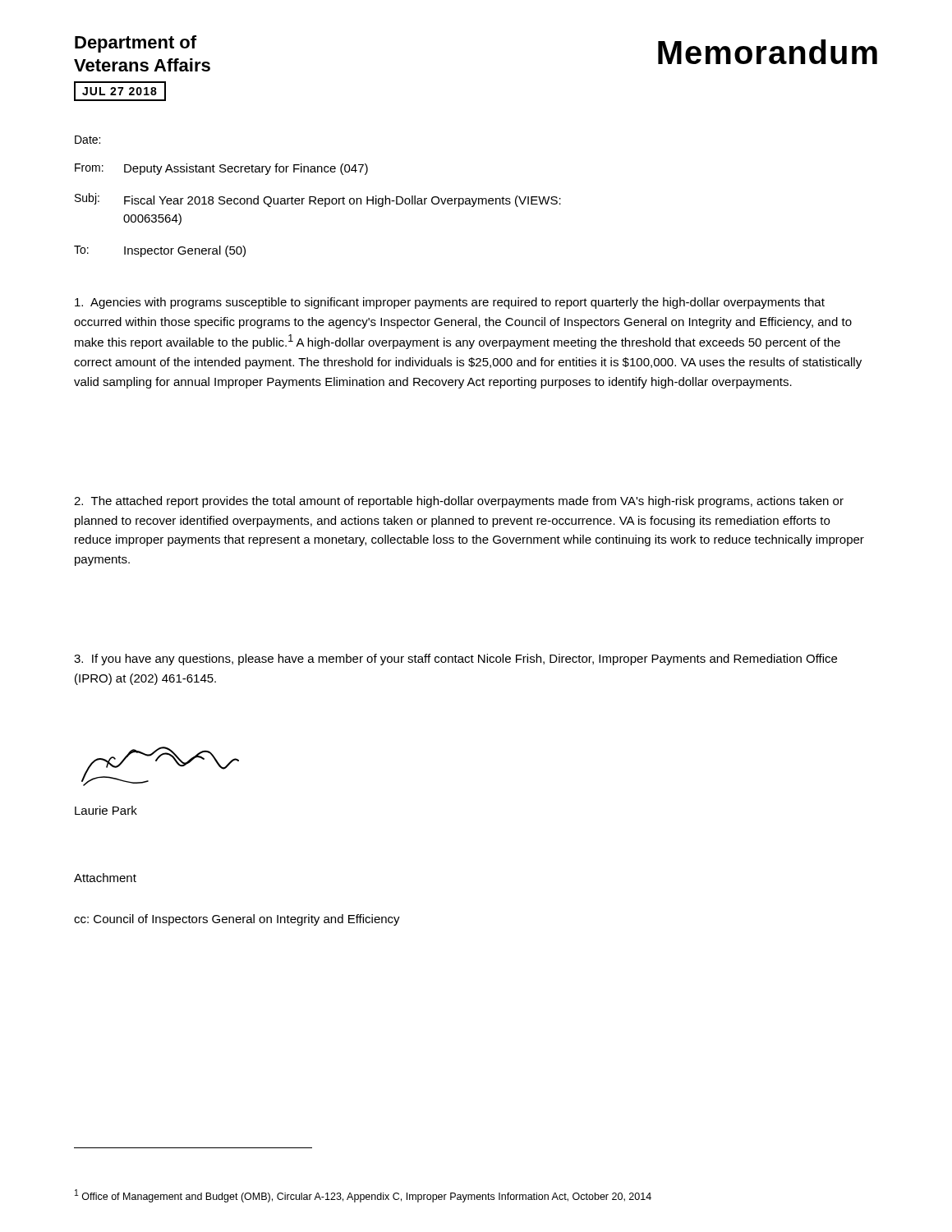Select the text block with the text "cc: Council of"
The height and width of the screenshot is (1232, 952).
(237, 919)
